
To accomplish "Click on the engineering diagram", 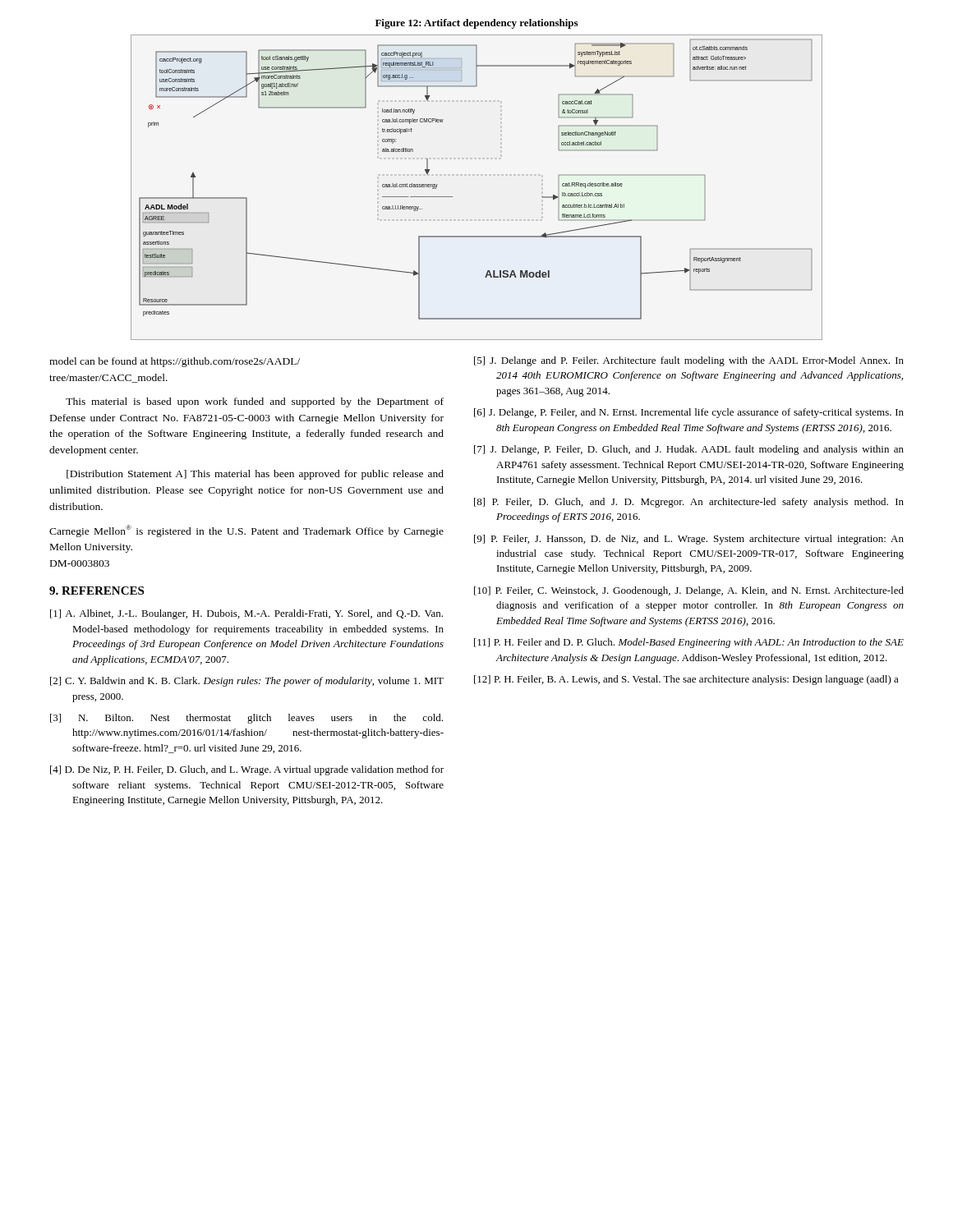I will coord(476,187).
